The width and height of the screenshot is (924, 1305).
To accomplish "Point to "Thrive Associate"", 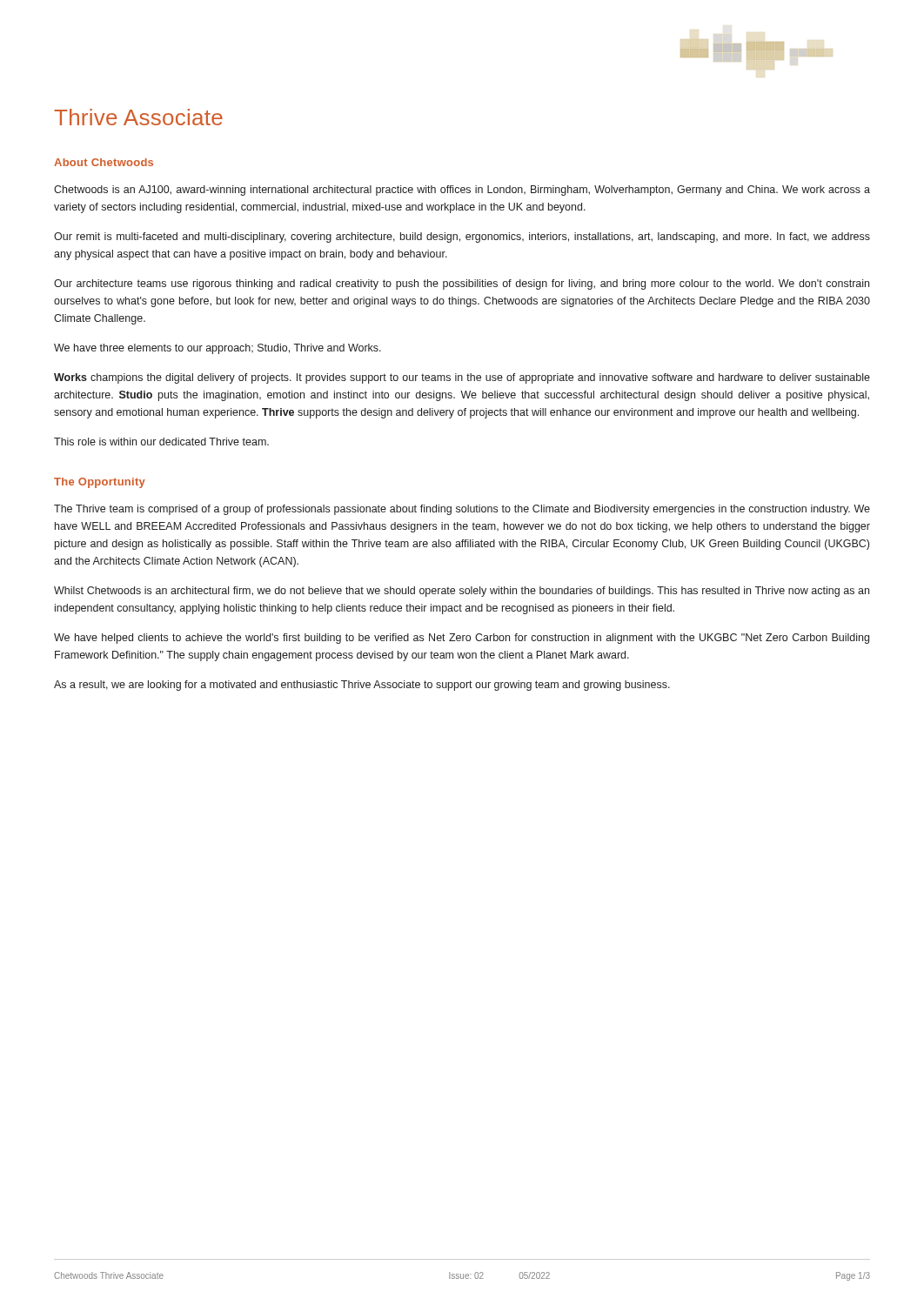I will (139, 117).
